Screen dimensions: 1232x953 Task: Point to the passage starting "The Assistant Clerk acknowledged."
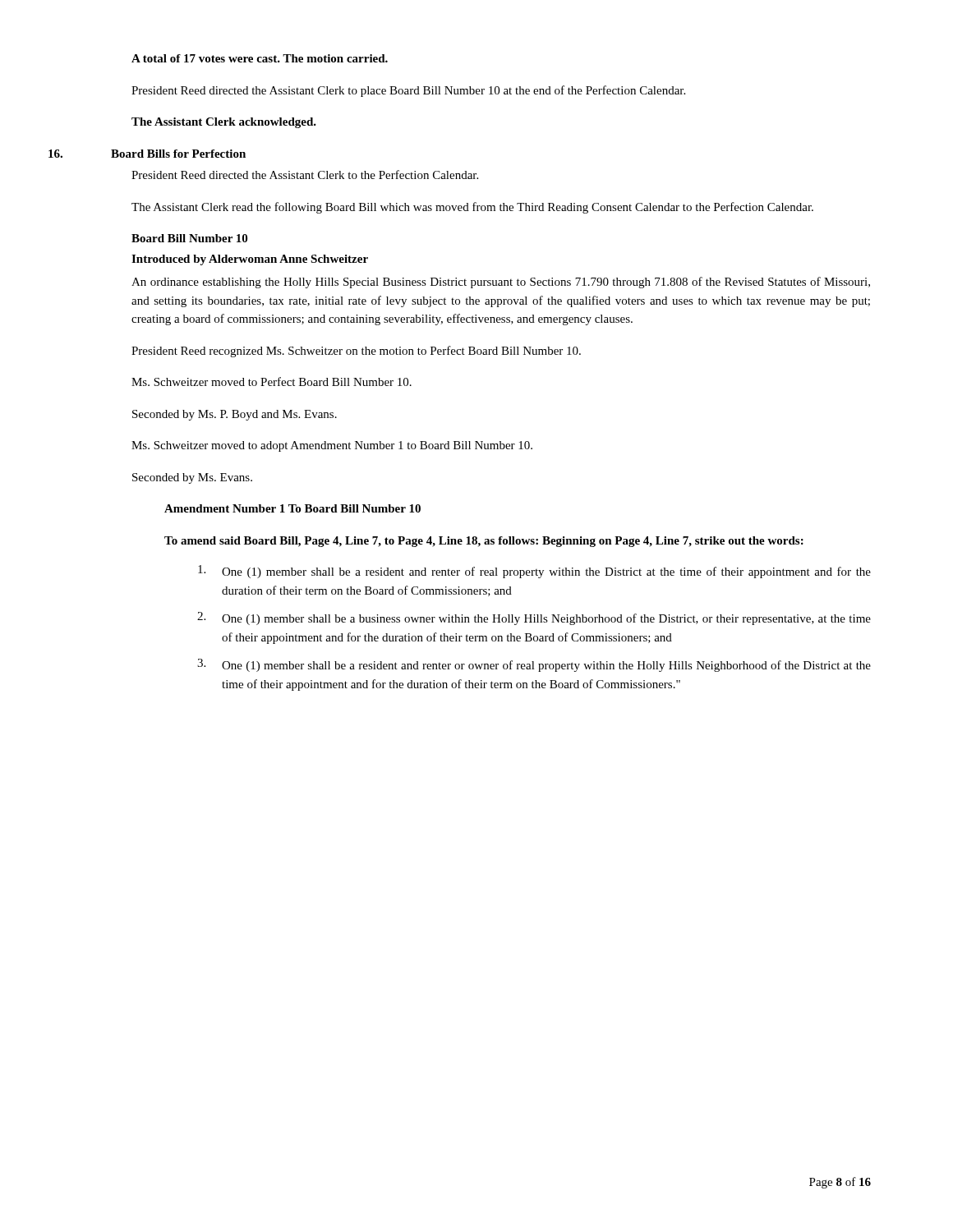(x=224, y=123)
